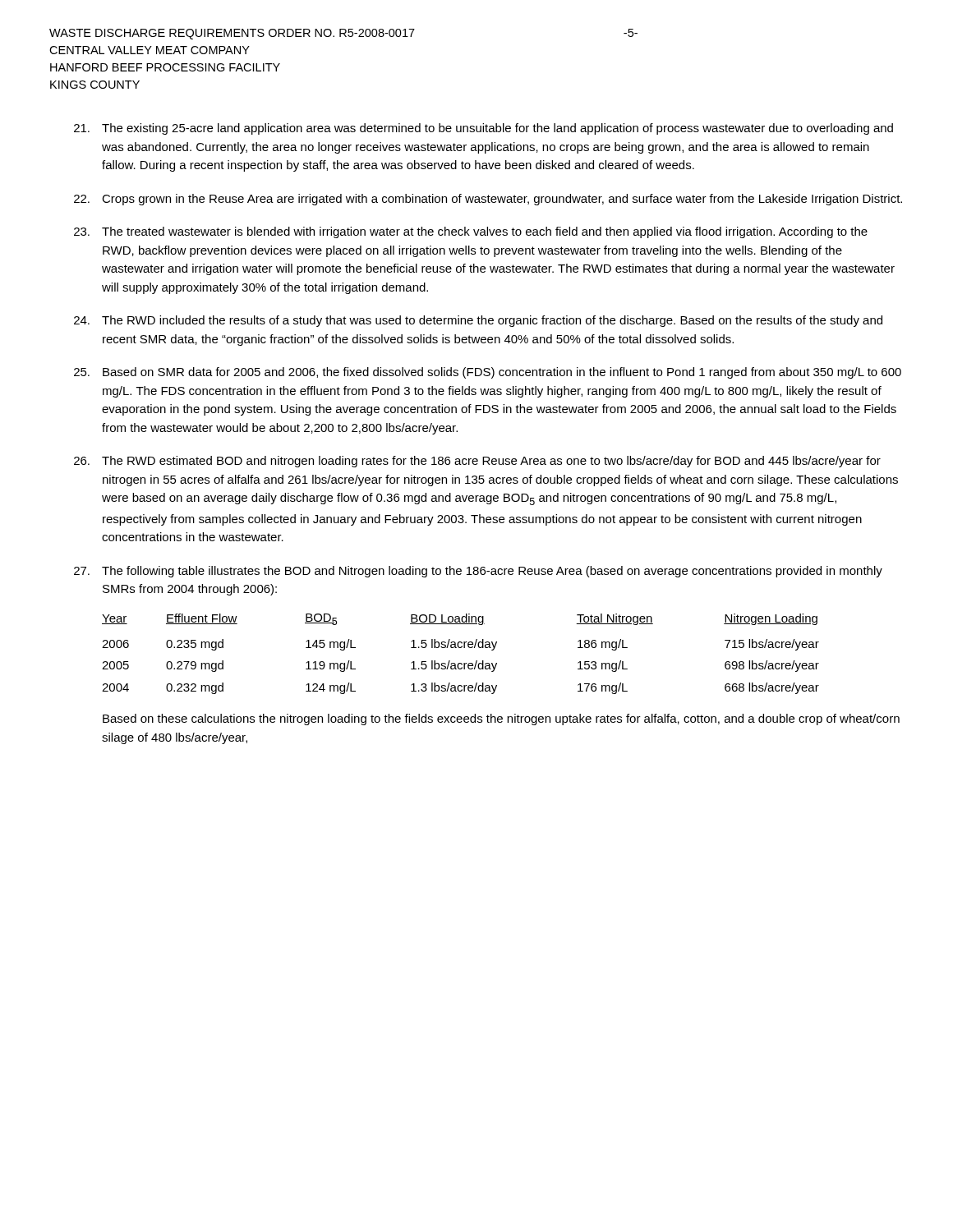Viewport: 953px width, 1232px height.
Task: Point to the block beginning "Based on these calculations the"
Action: pos(501,727)
